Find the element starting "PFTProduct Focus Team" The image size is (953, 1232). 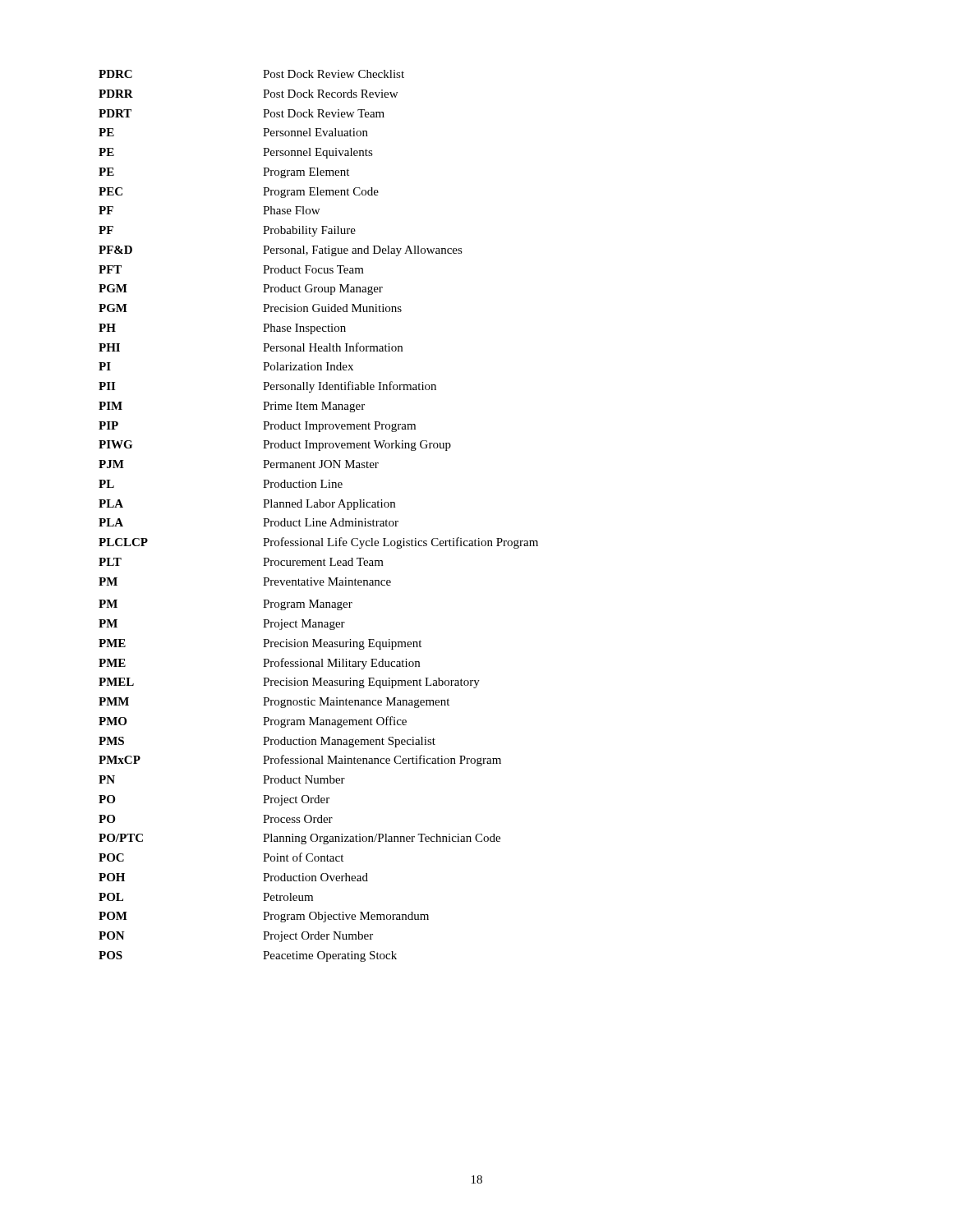[x=110, y=270]
